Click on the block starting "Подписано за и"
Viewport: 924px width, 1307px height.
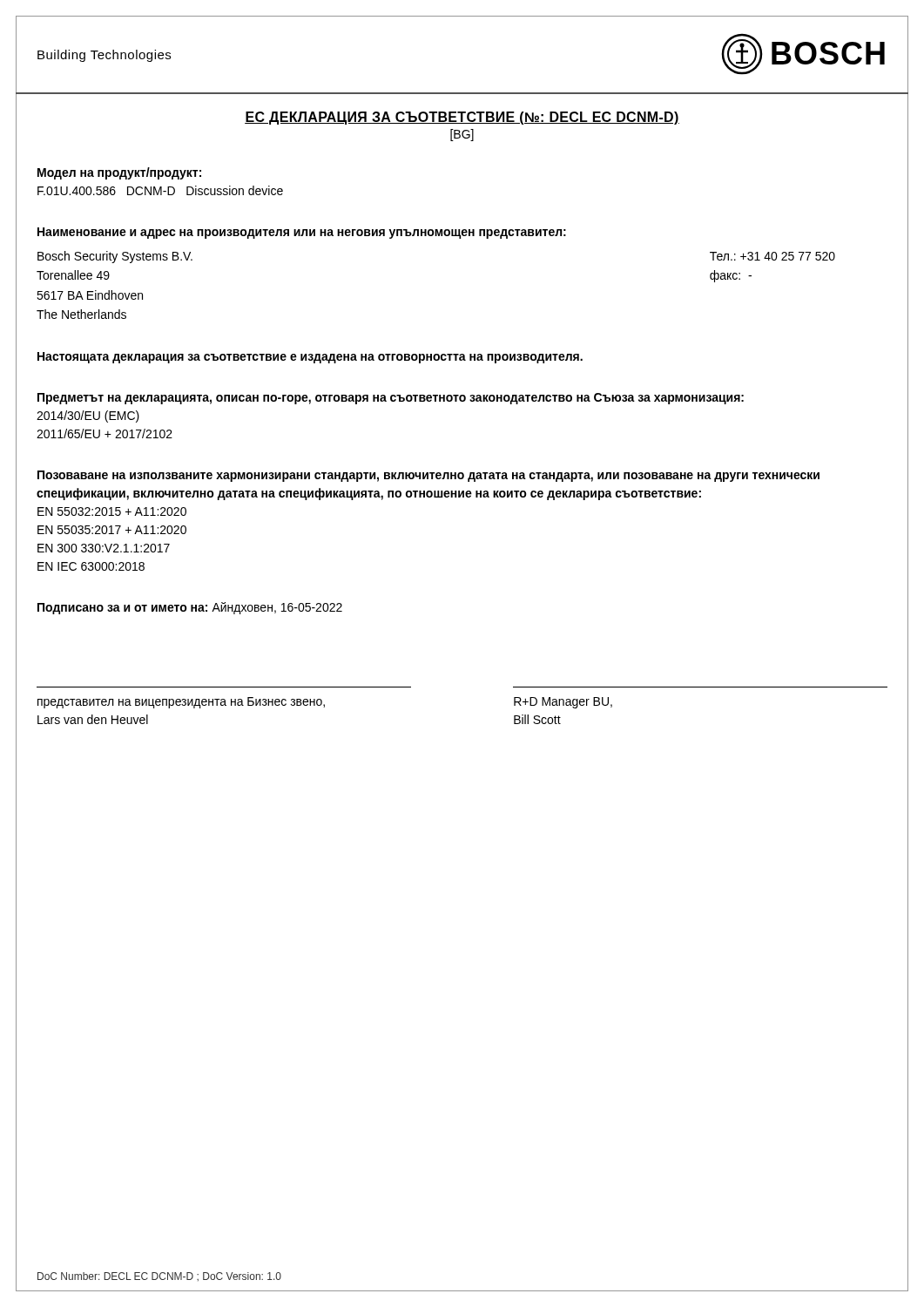190,607
